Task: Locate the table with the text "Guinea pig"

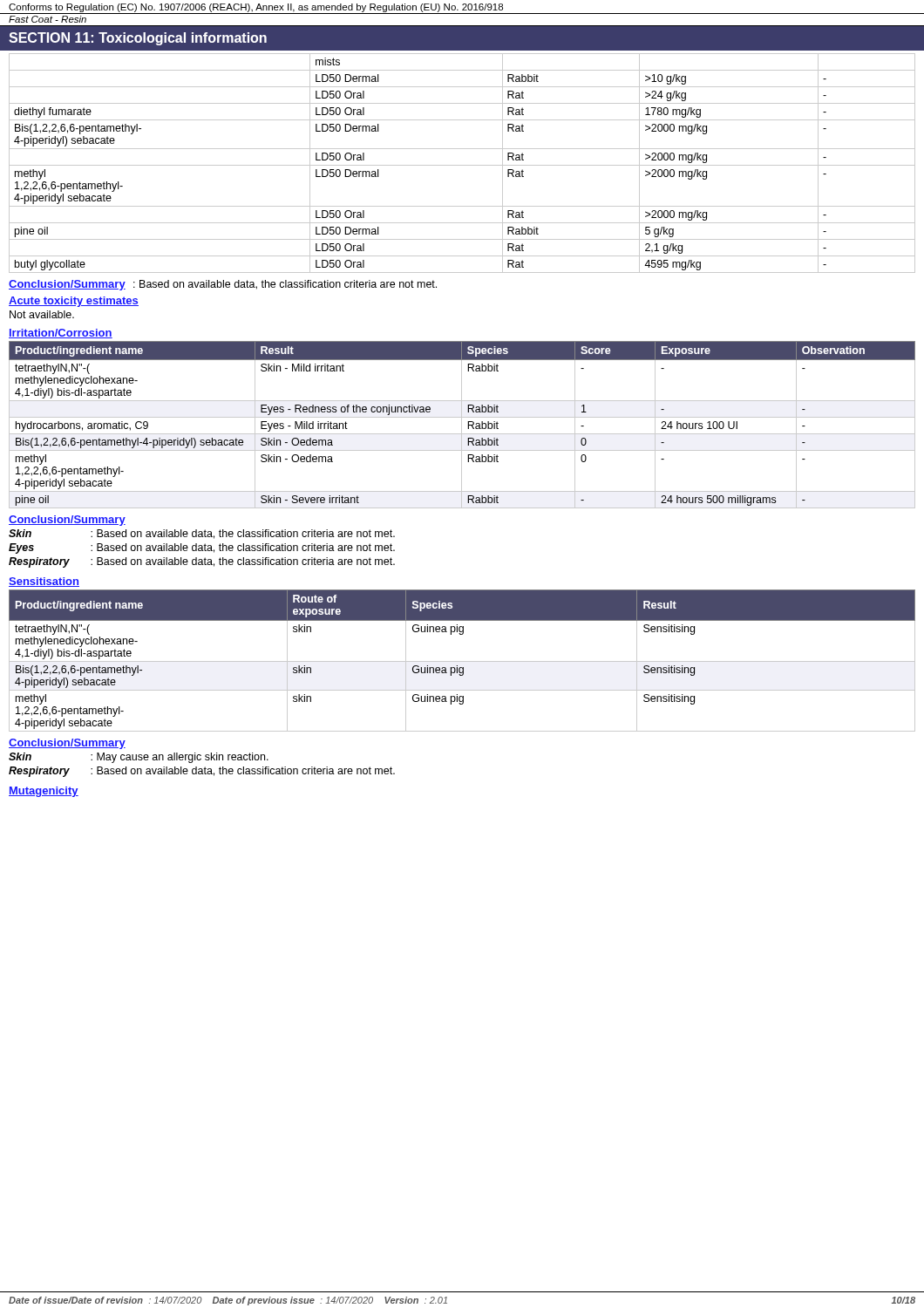Action: [x=462, y=661]
